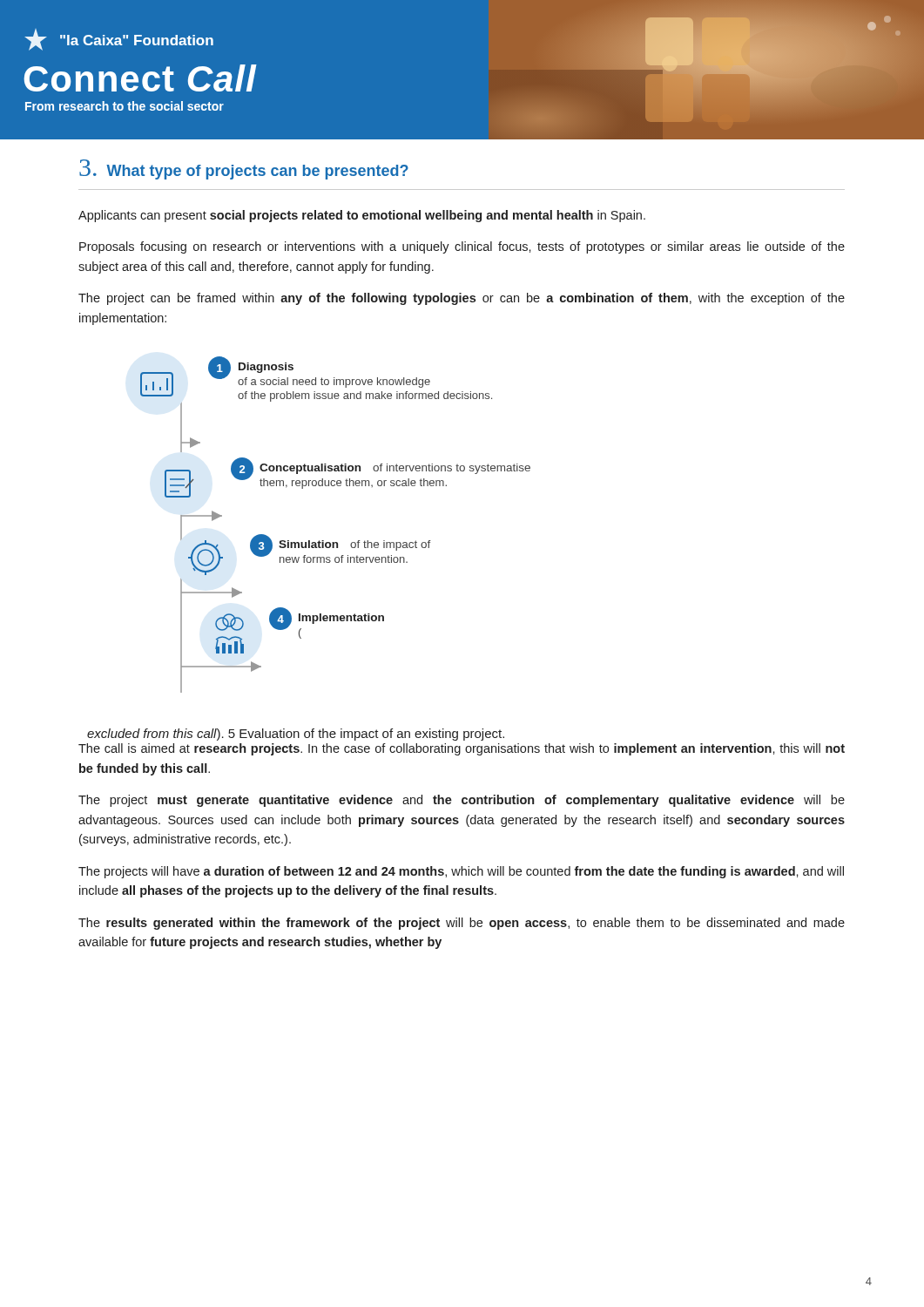The width and height of the screenshot is (924, 1307).
Task: Find the block starting "The results generated within"
Action: tap(462, 932)
